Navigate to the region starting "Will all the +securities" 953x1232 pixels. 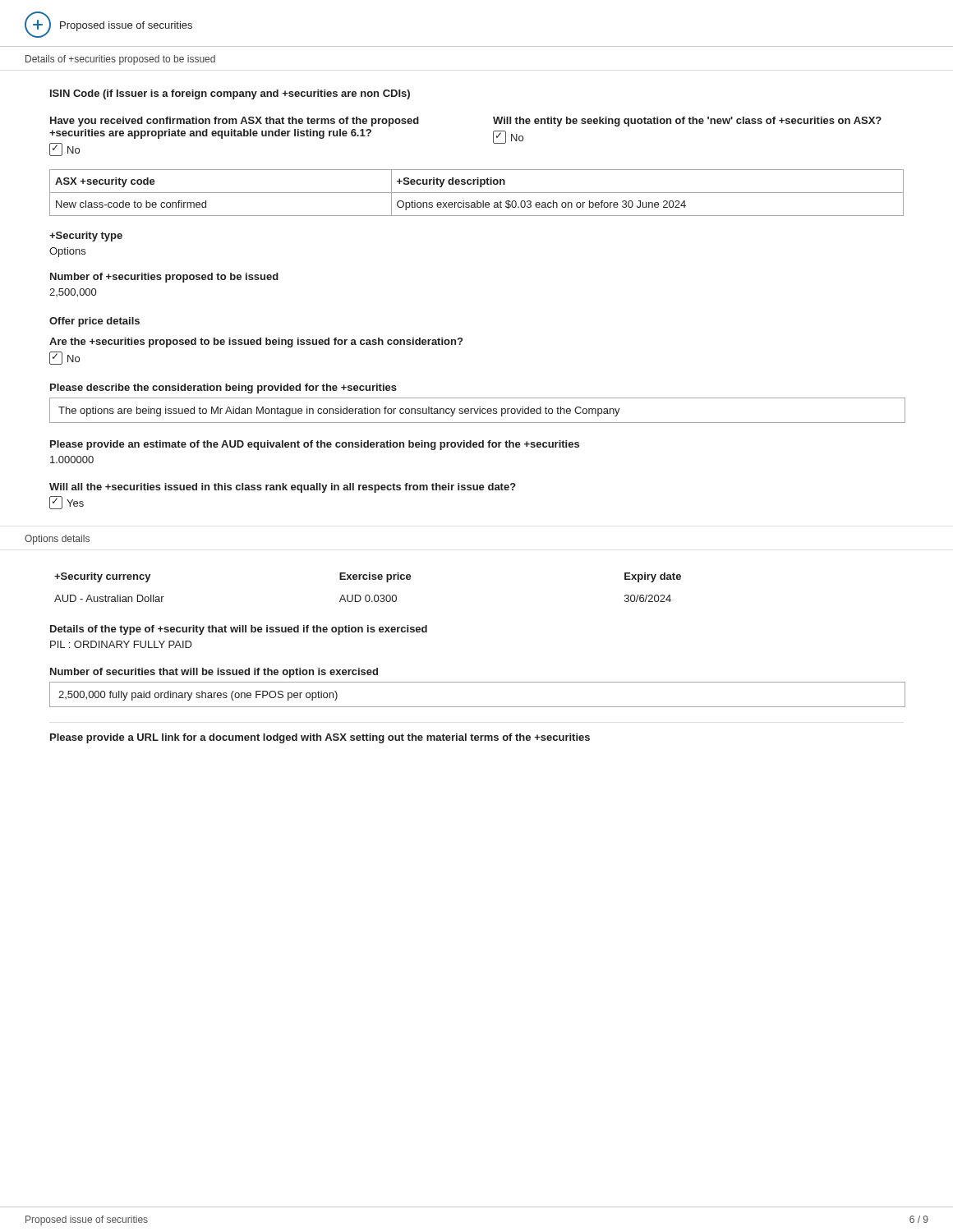[283, 487]
